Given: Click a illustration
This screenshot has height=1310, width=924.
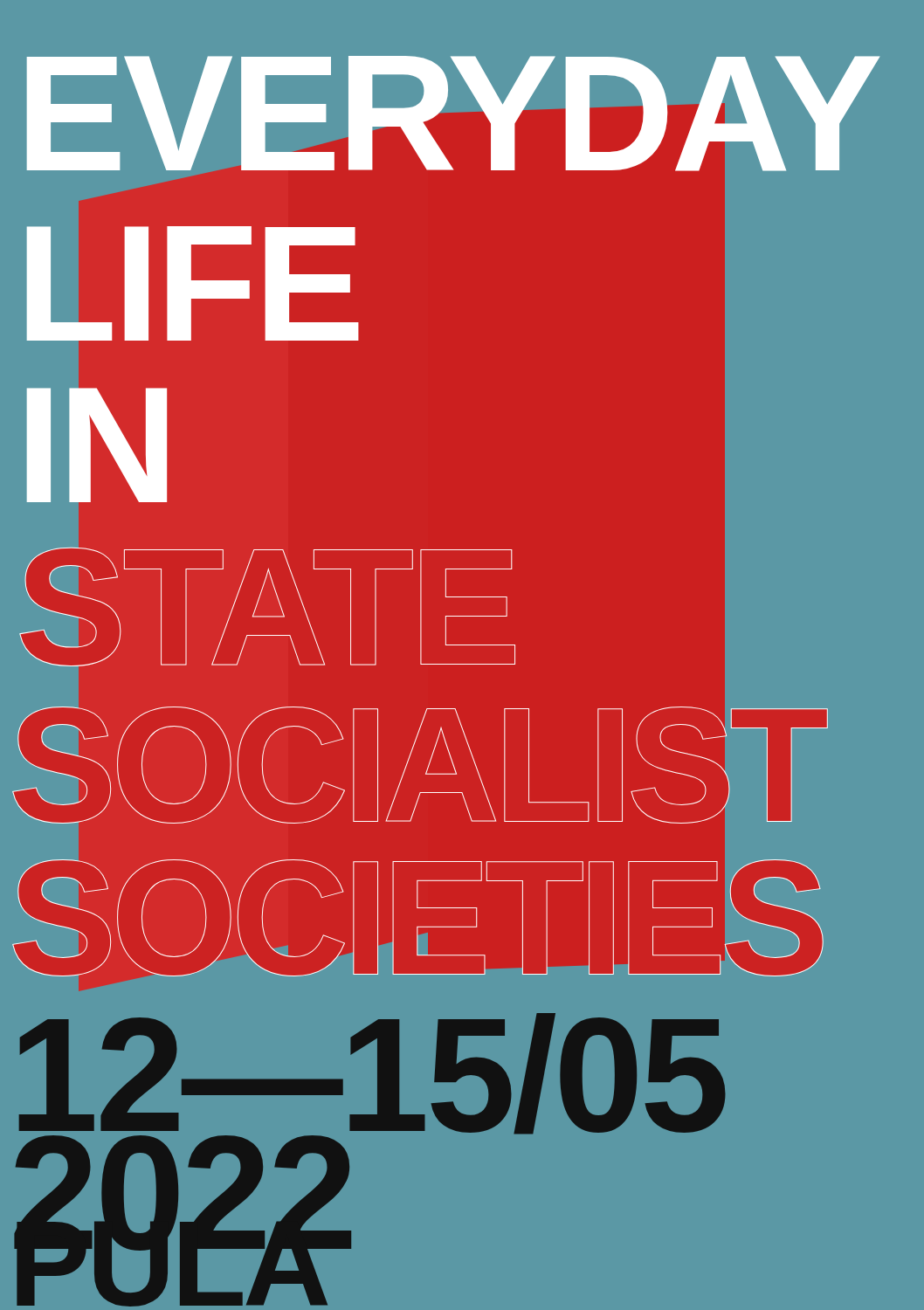Looking at the screenshot, I should [462, 655].
